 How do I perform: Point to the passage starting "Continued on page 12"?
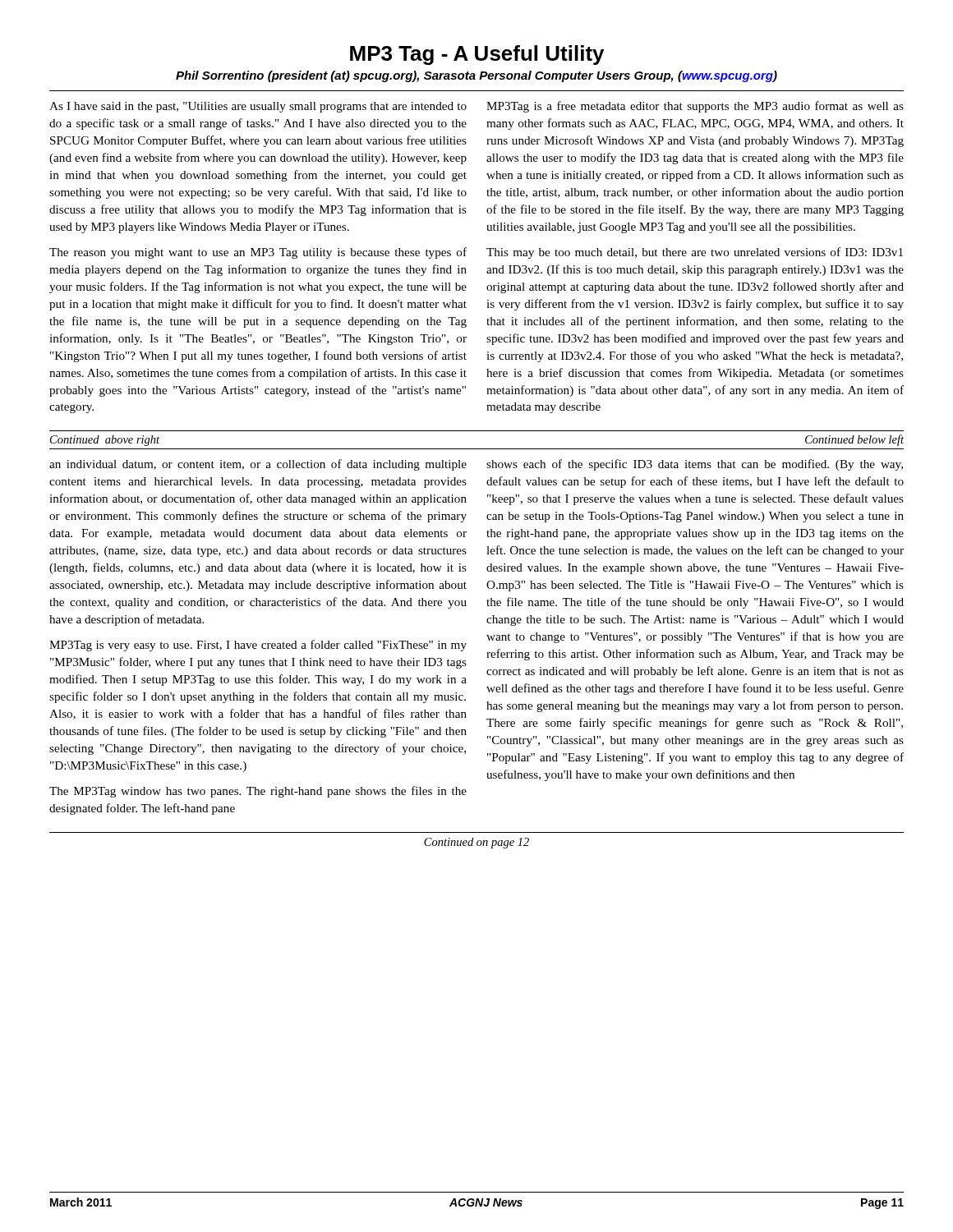(x=476, y=842)
